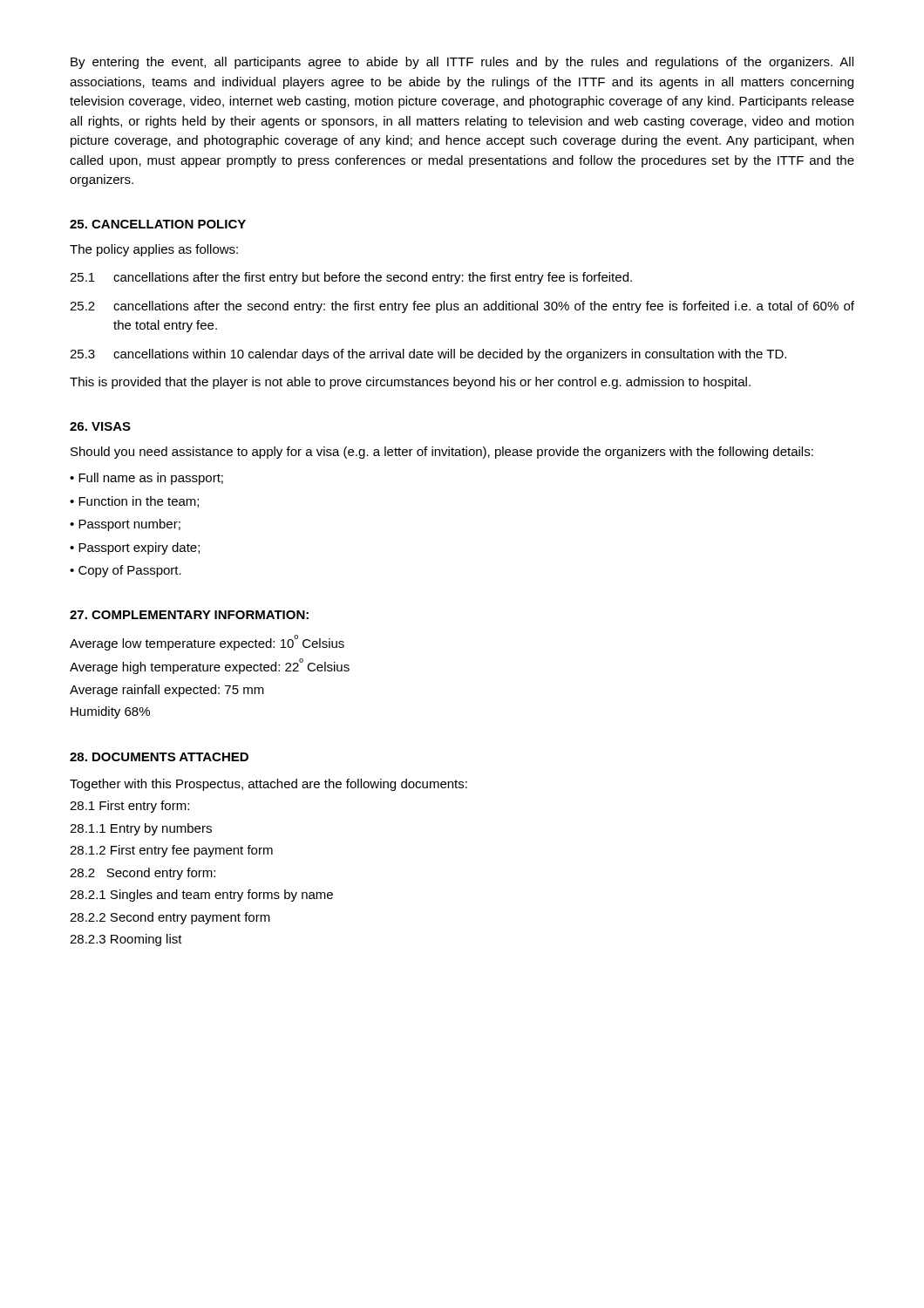
Task: Select the block starting "25.3 cancellations within 10 calendar days of"
Action: [462, 354]
